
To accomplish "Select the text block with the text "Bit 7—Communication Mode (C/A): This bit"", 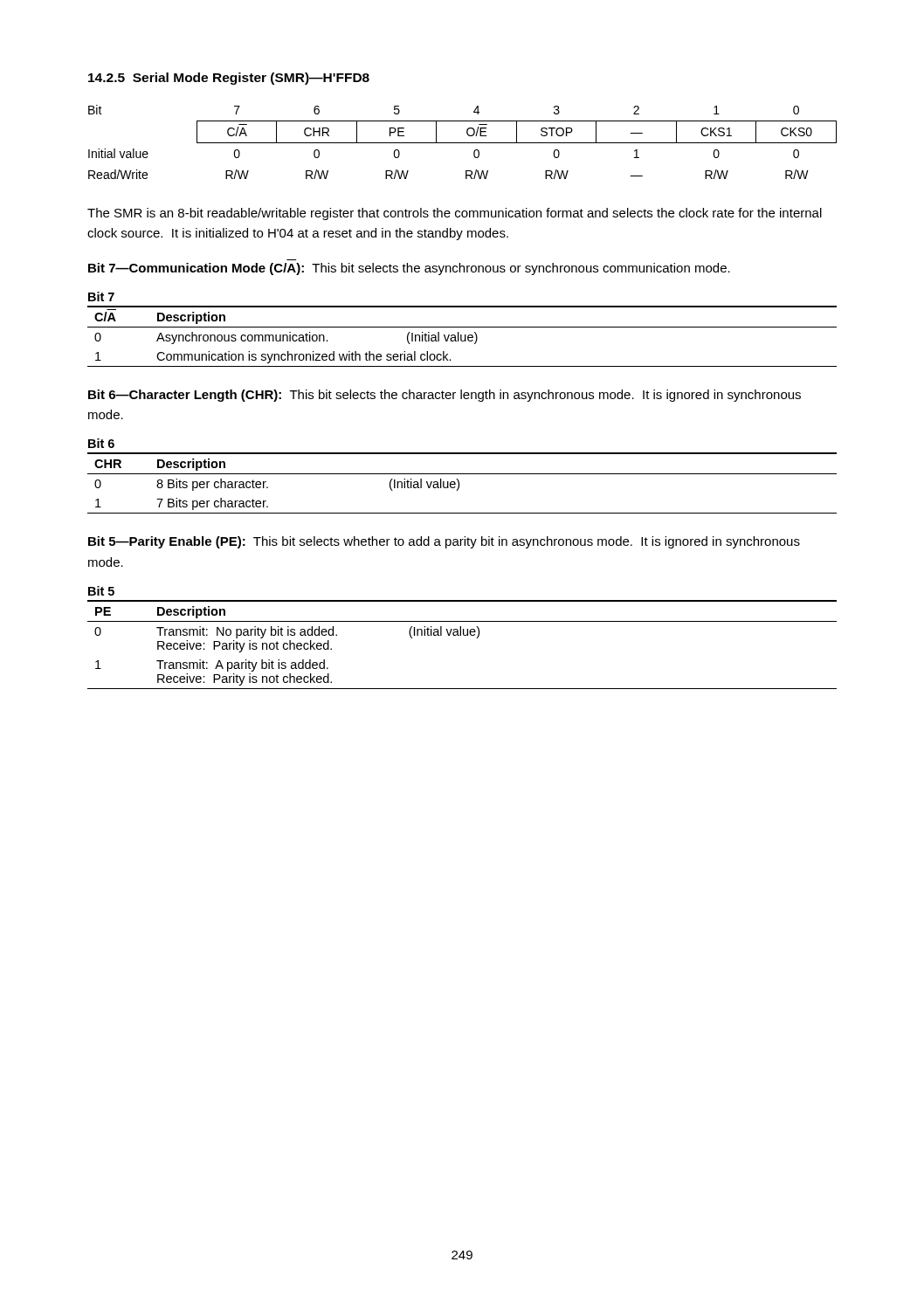I will (409, 267).
